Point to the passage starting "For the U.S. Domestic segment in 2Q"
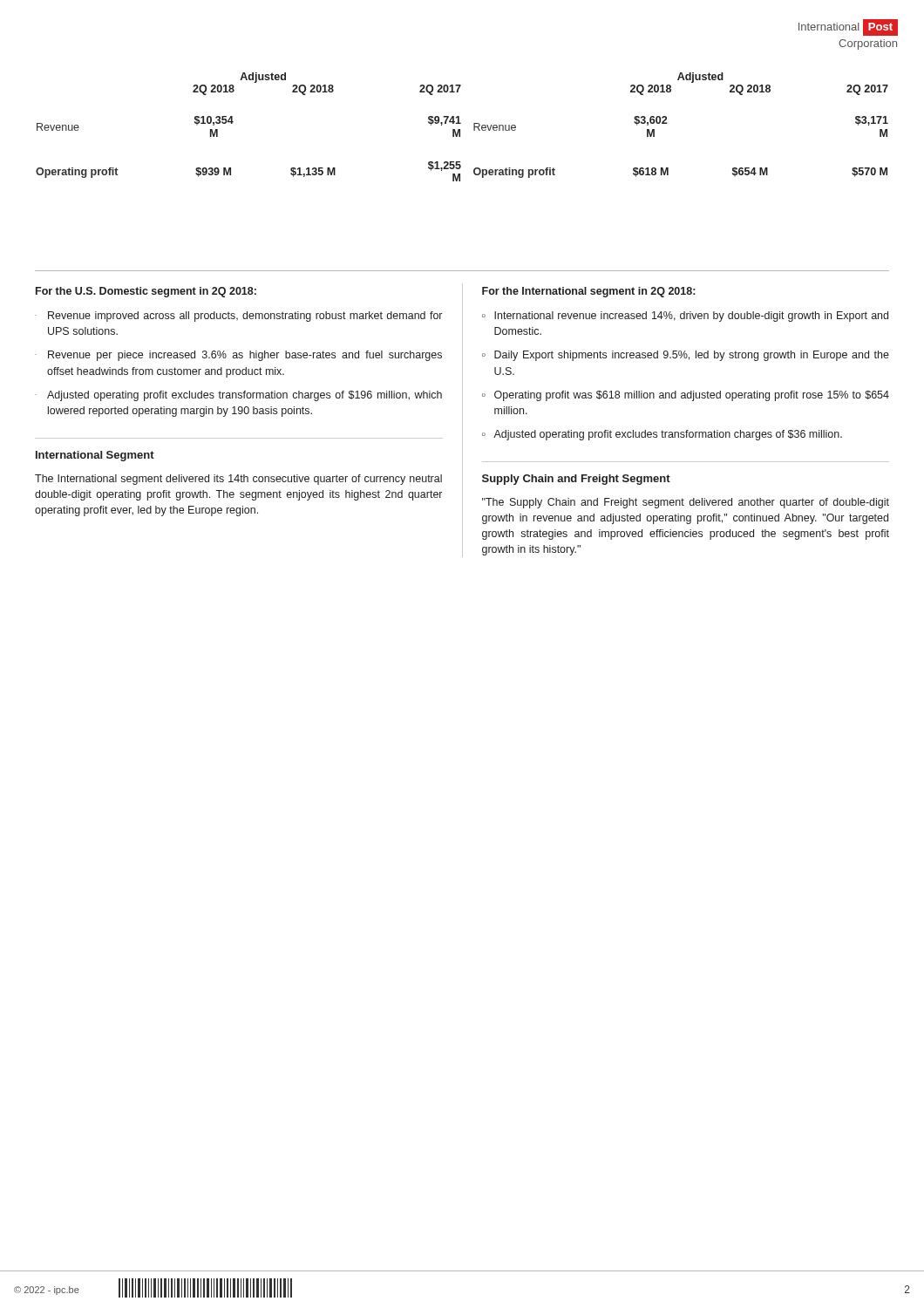The image size is (924, 1308). click(146, 291)
